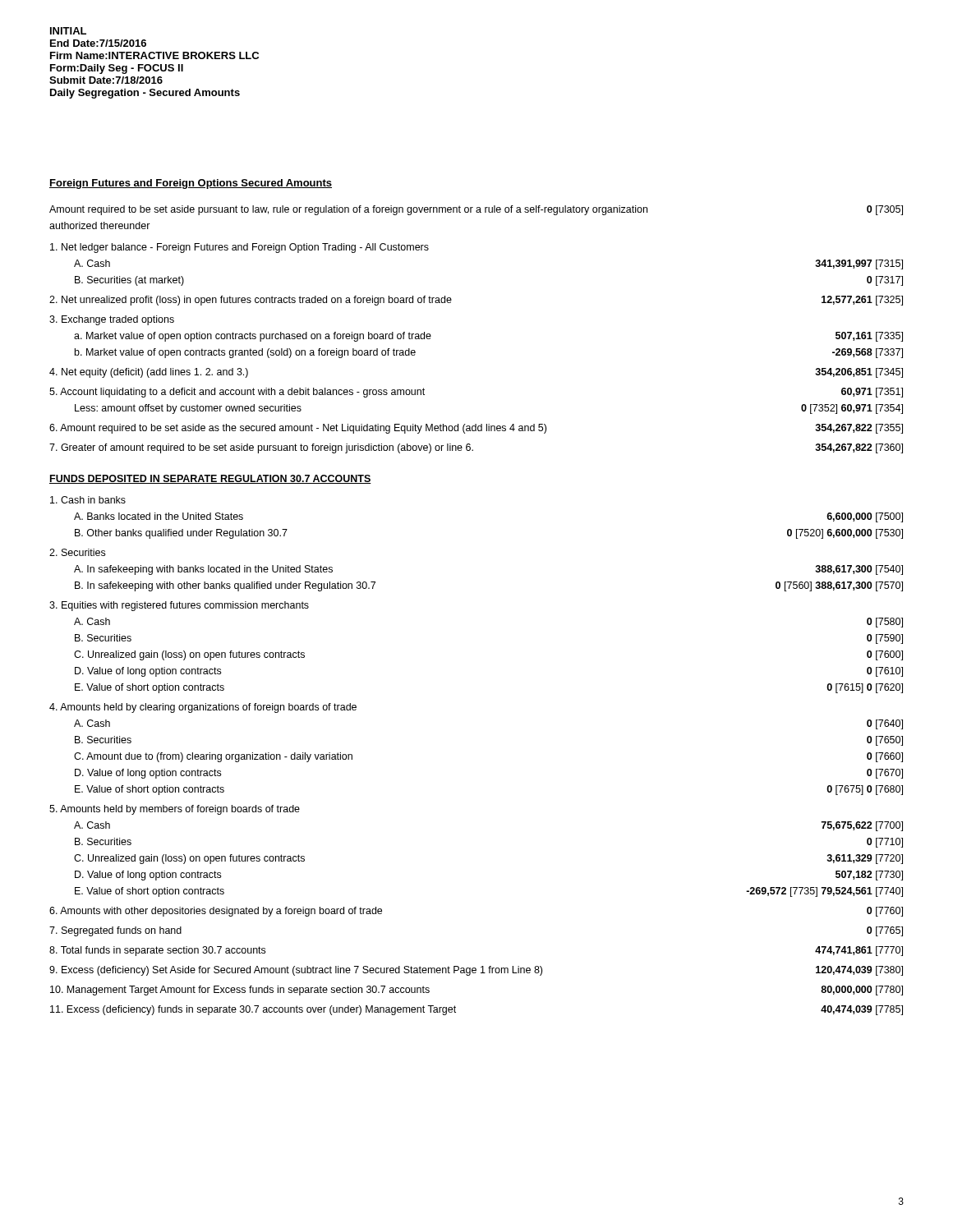953x1232 pixels.
Task: Select the passage starting "3. Equities with registered futures commission"
Action: pyautogui.click(x=179, y=606)
